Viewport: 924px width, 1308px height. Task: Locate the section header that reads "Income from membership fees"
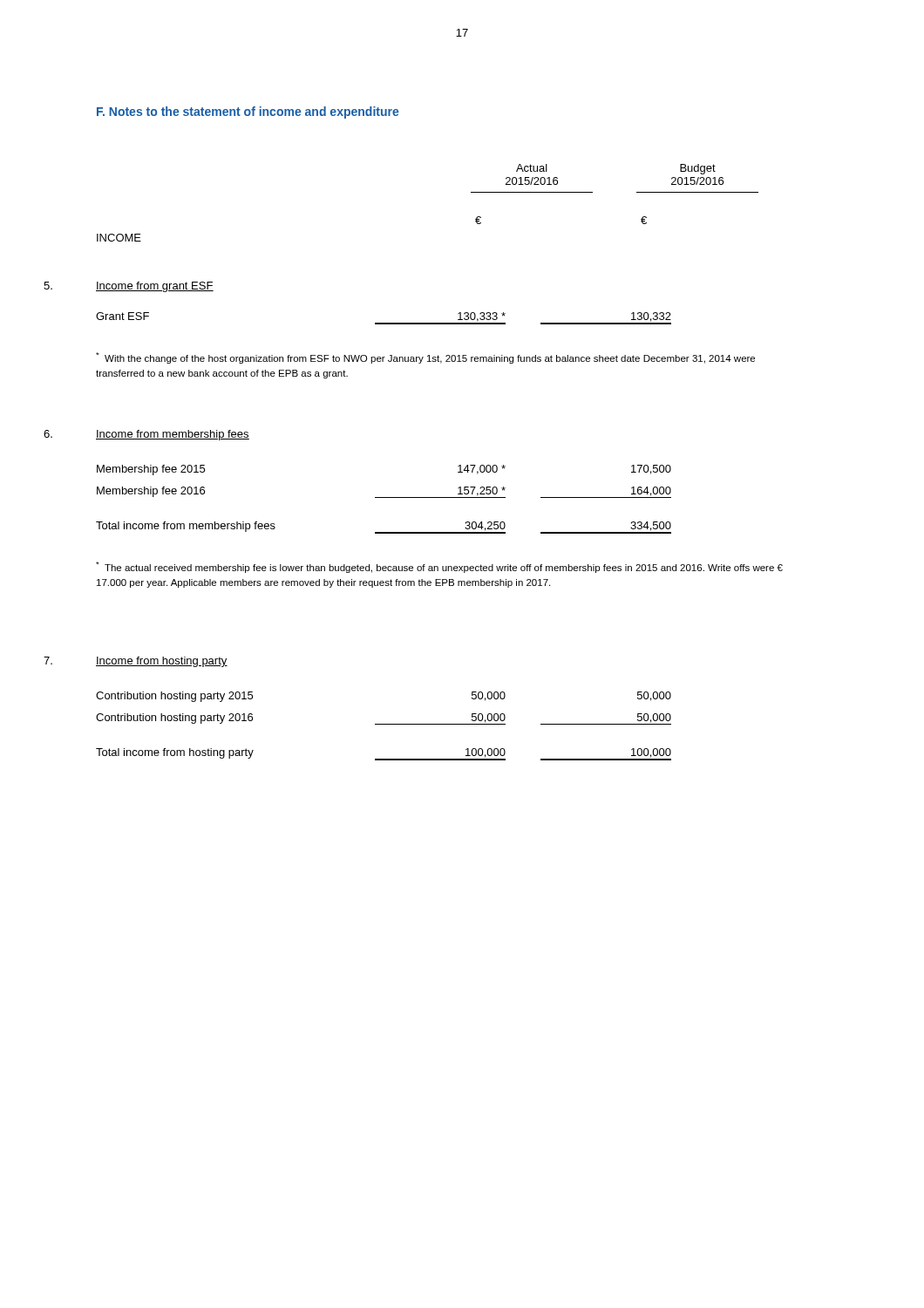pyautogui.click(x=172, y=434)
